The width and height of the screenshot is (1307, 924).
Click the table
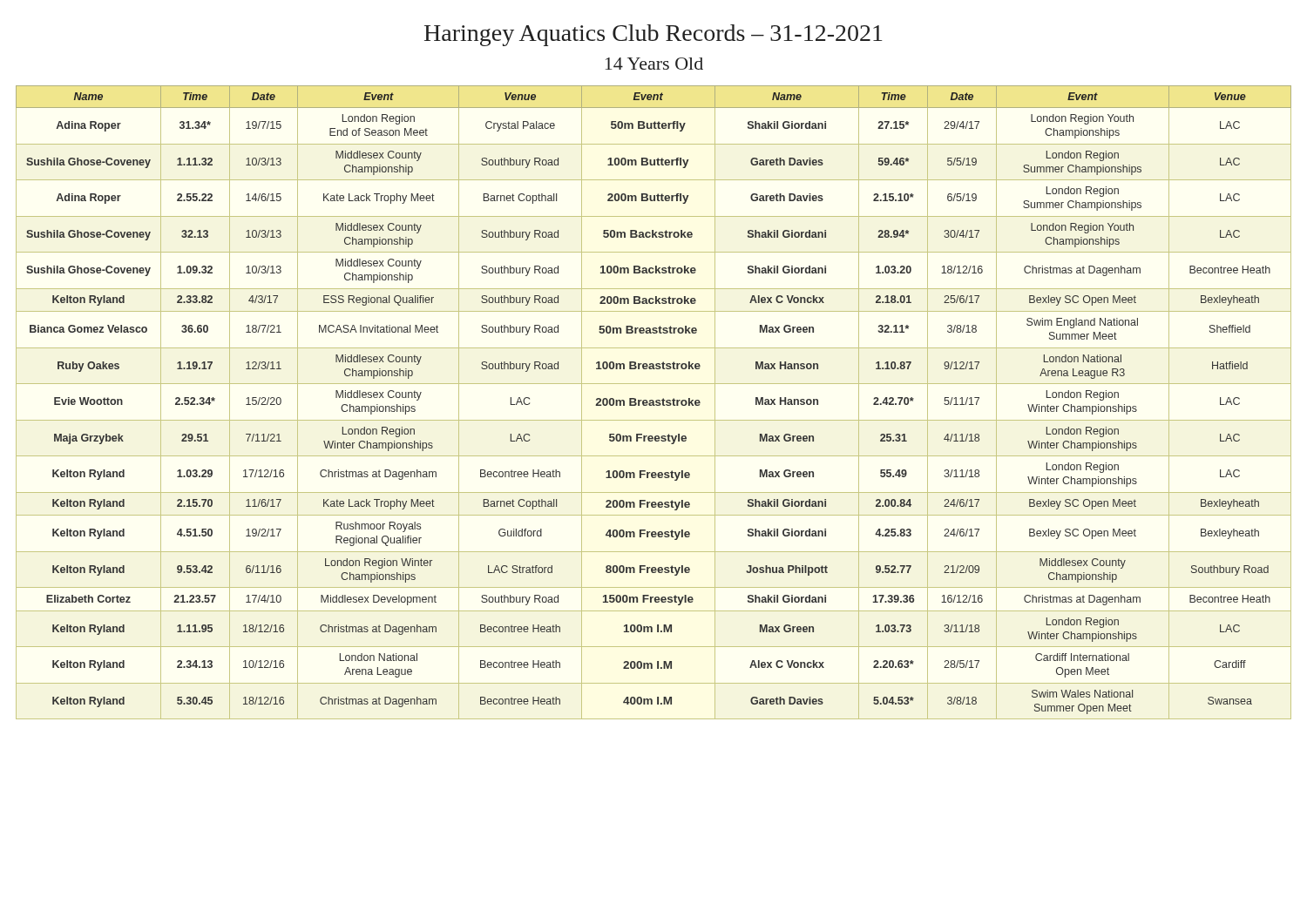pyautogui.click(x=654, y=402)
